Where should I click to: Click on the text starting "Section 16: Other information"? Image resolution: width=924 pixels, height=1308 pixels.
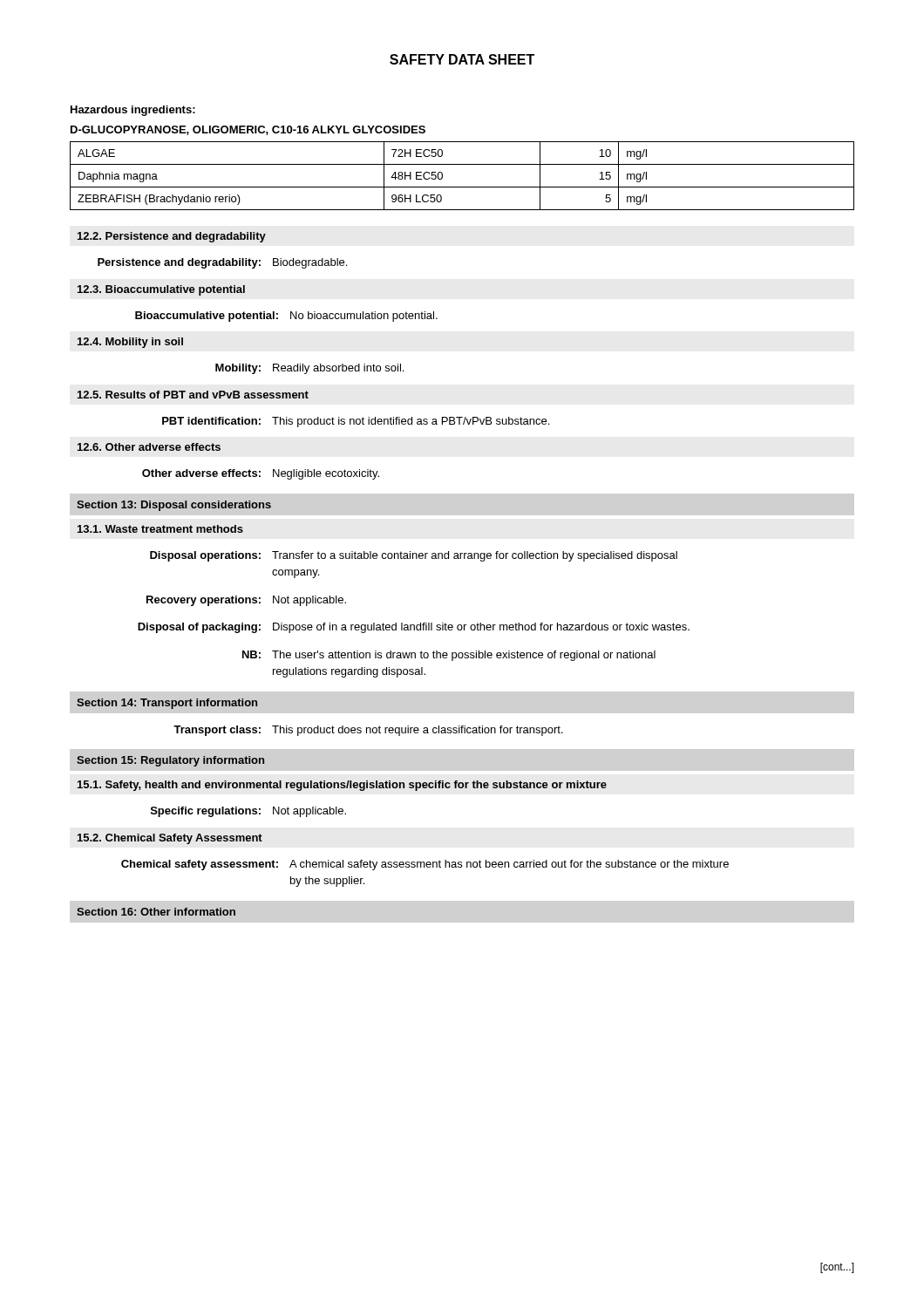[156, 911]
